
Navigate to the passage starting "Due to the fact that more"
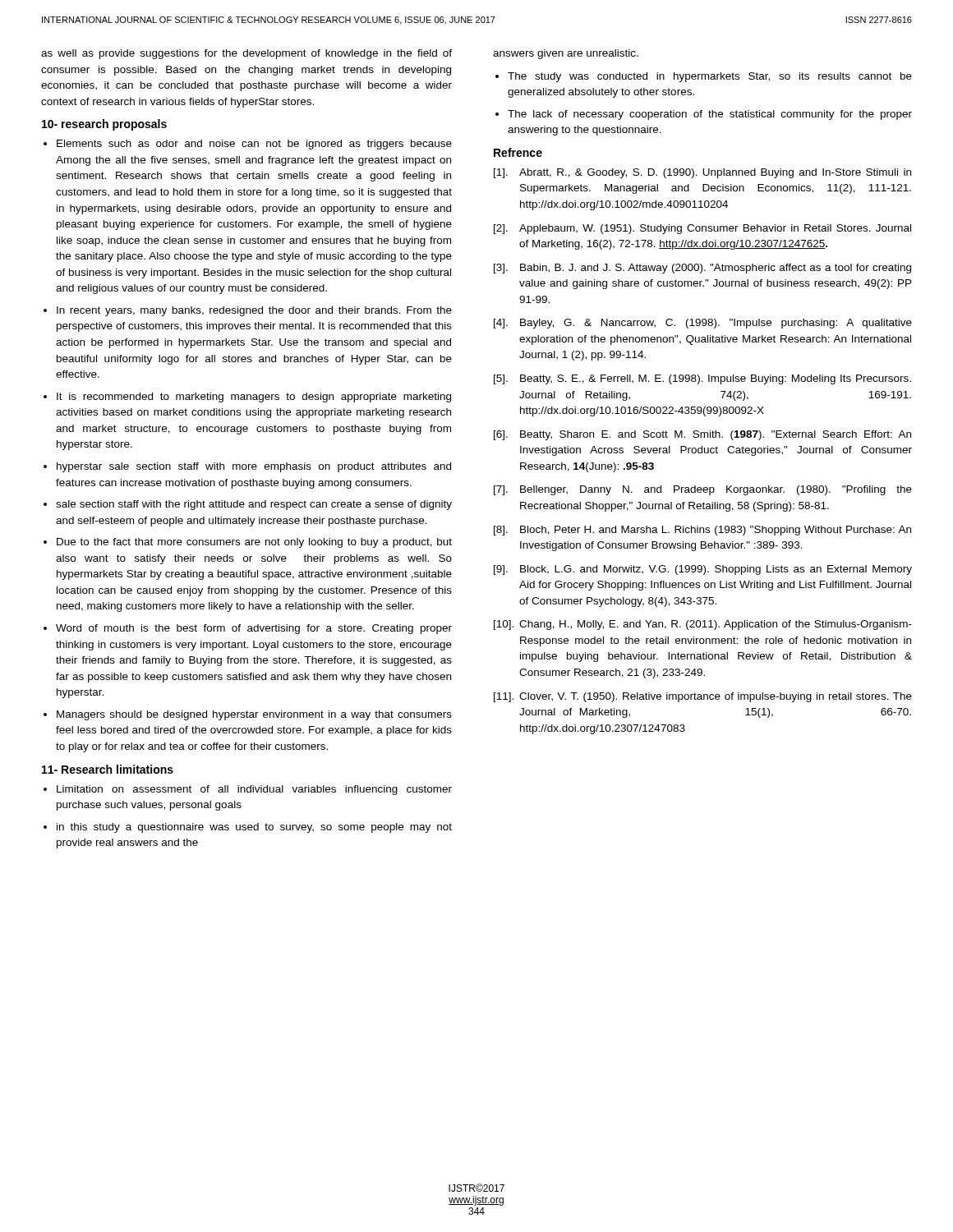click(x=254, y=574)
